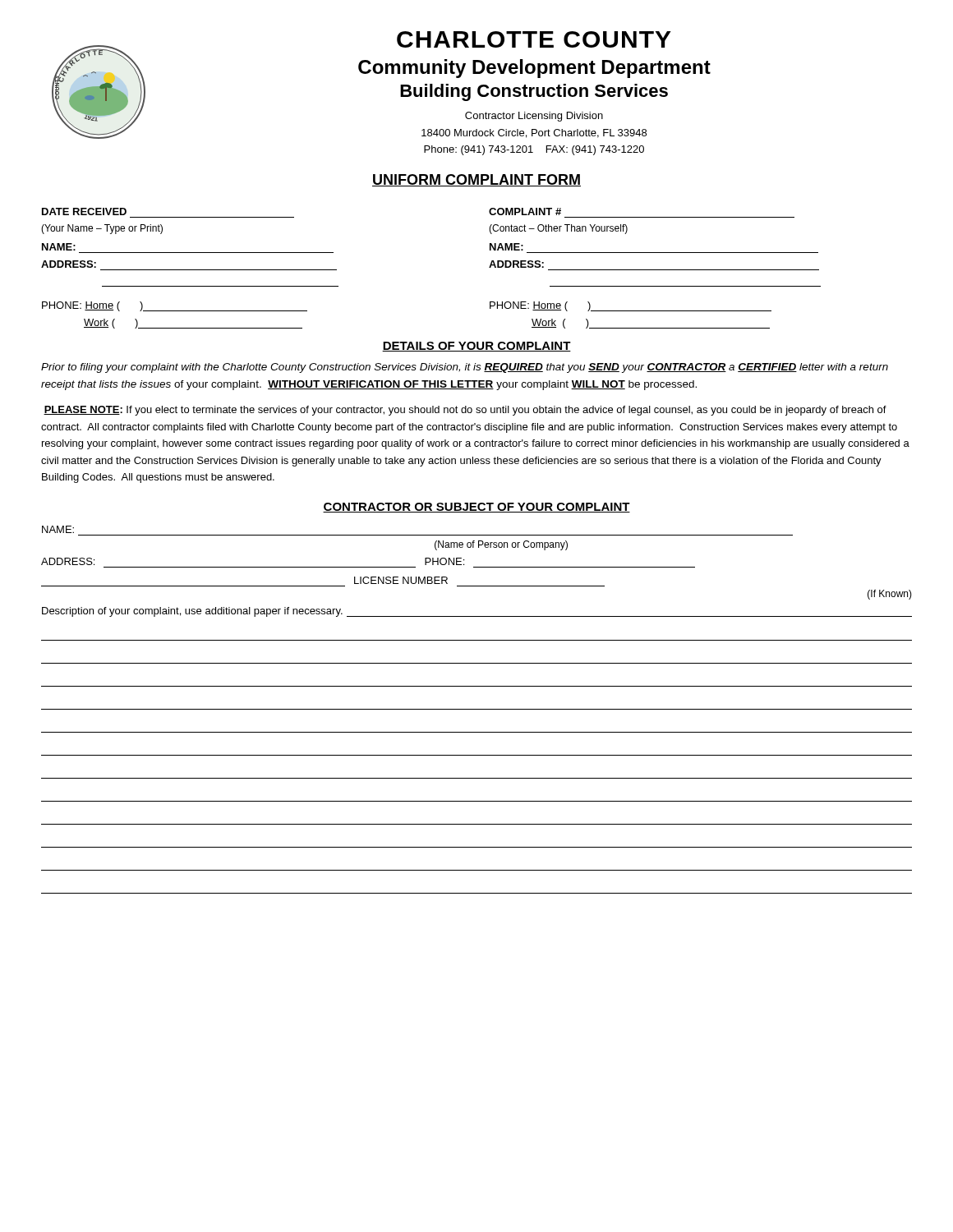Navigate to the block starting "UNIFORM COMPLAINT FORM"

point(476,180)
